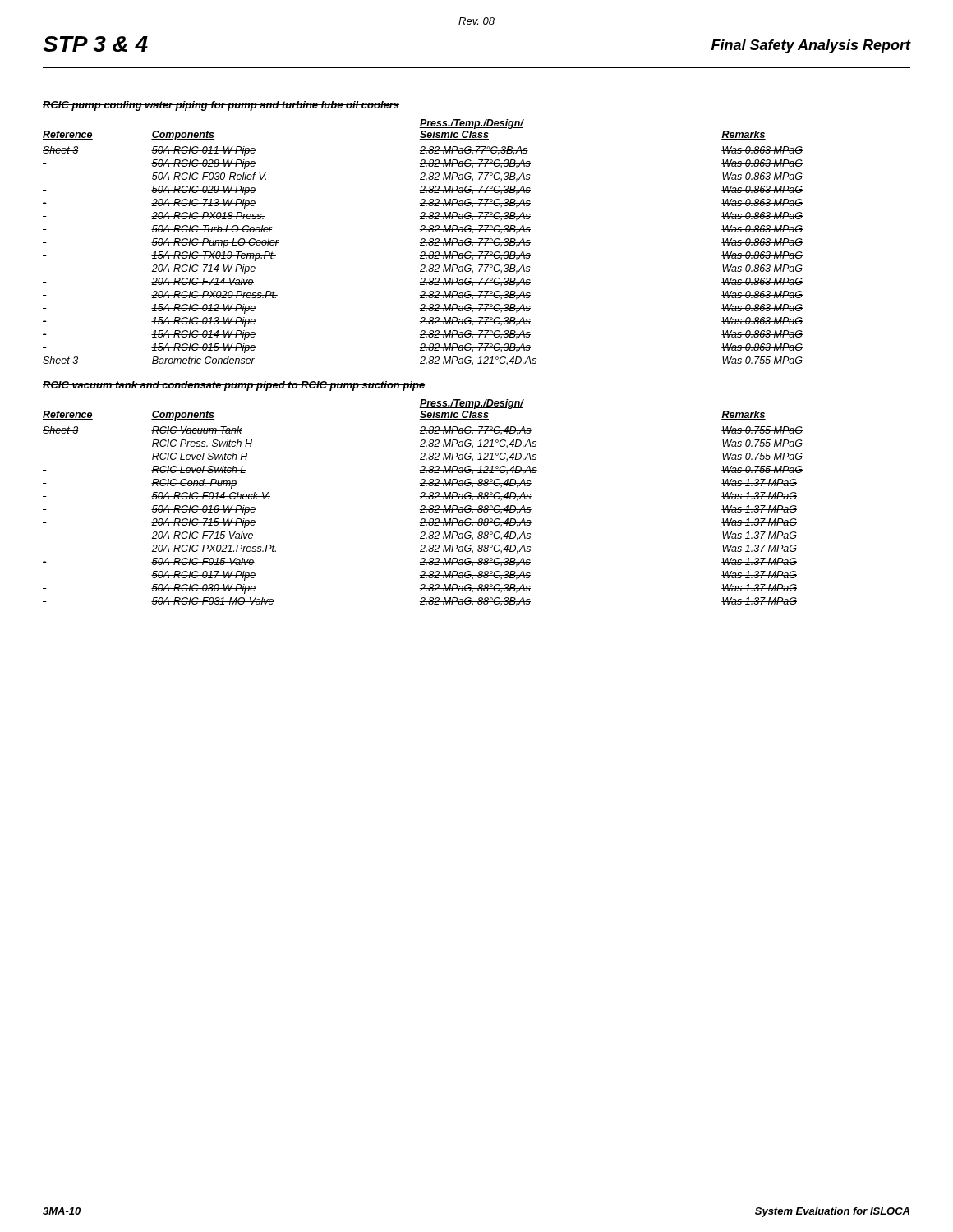Image resolution: width=953 pixels, height=1232 pixels.
Task: Find the section header on this page that starts "RCIC pump cooling water"
Action: tap(221, 105)
